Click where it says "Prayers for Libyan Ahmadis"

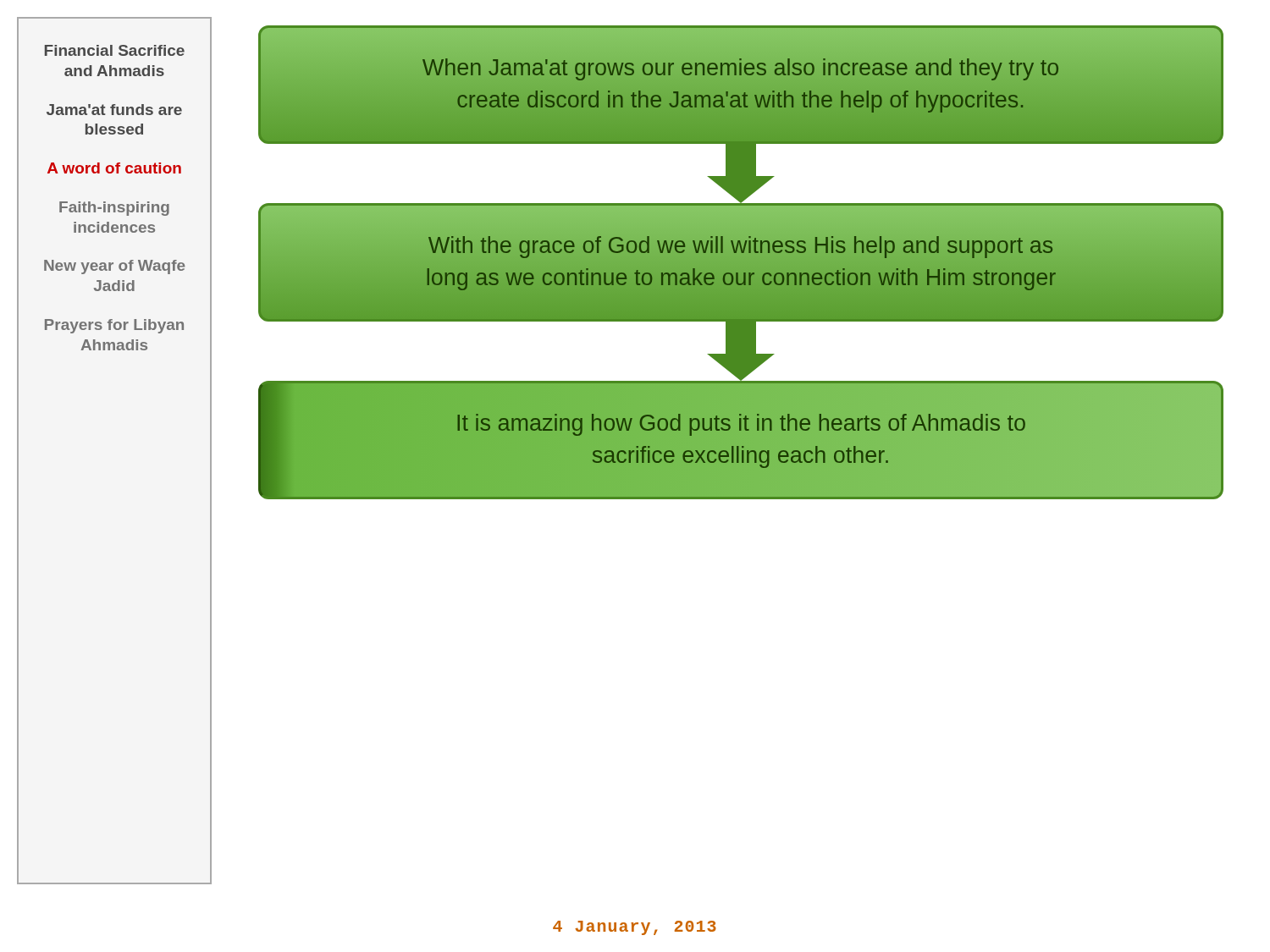[114, 334]
